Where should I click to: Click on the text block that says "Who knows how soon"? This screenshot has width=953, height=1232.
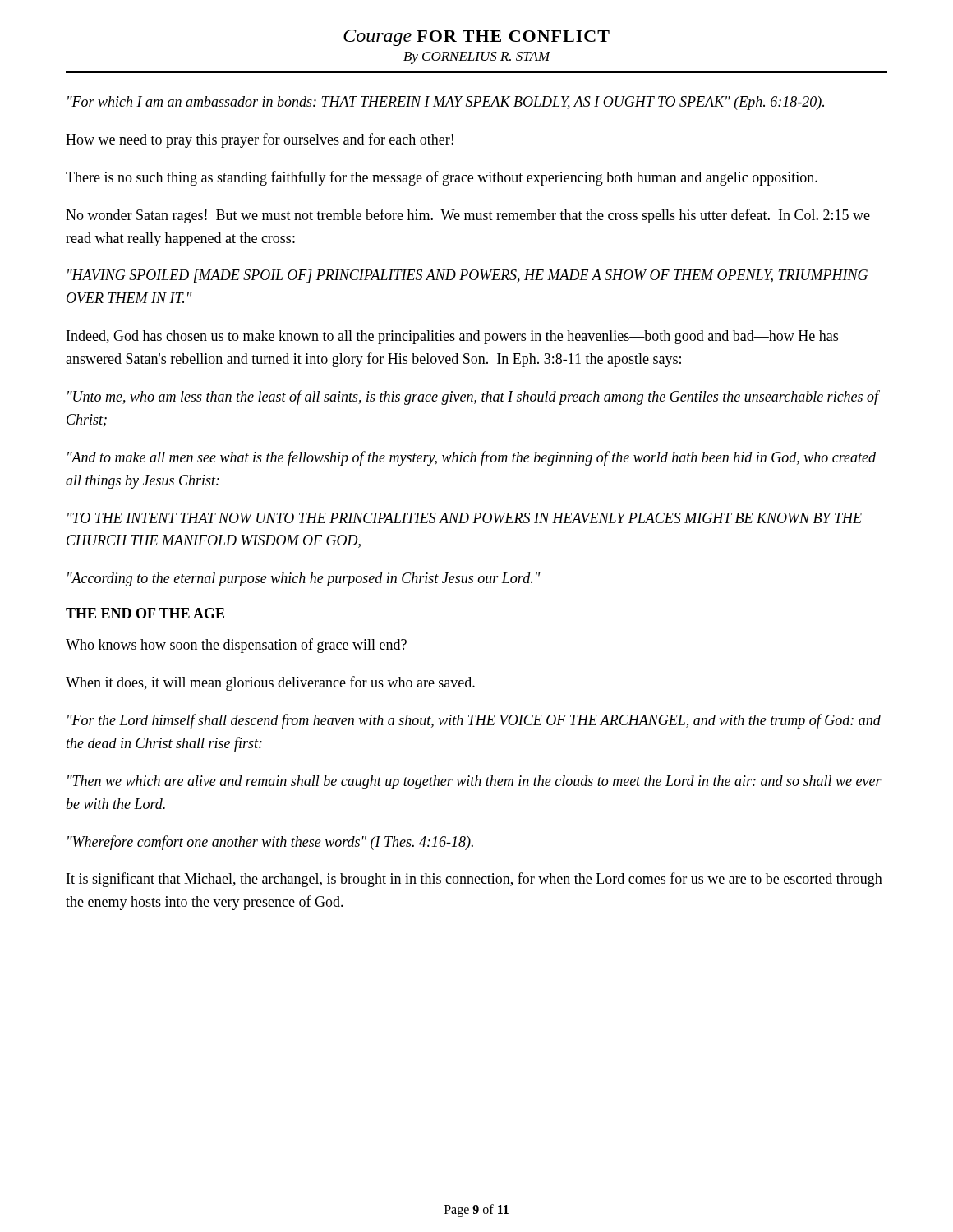[236, 645]
